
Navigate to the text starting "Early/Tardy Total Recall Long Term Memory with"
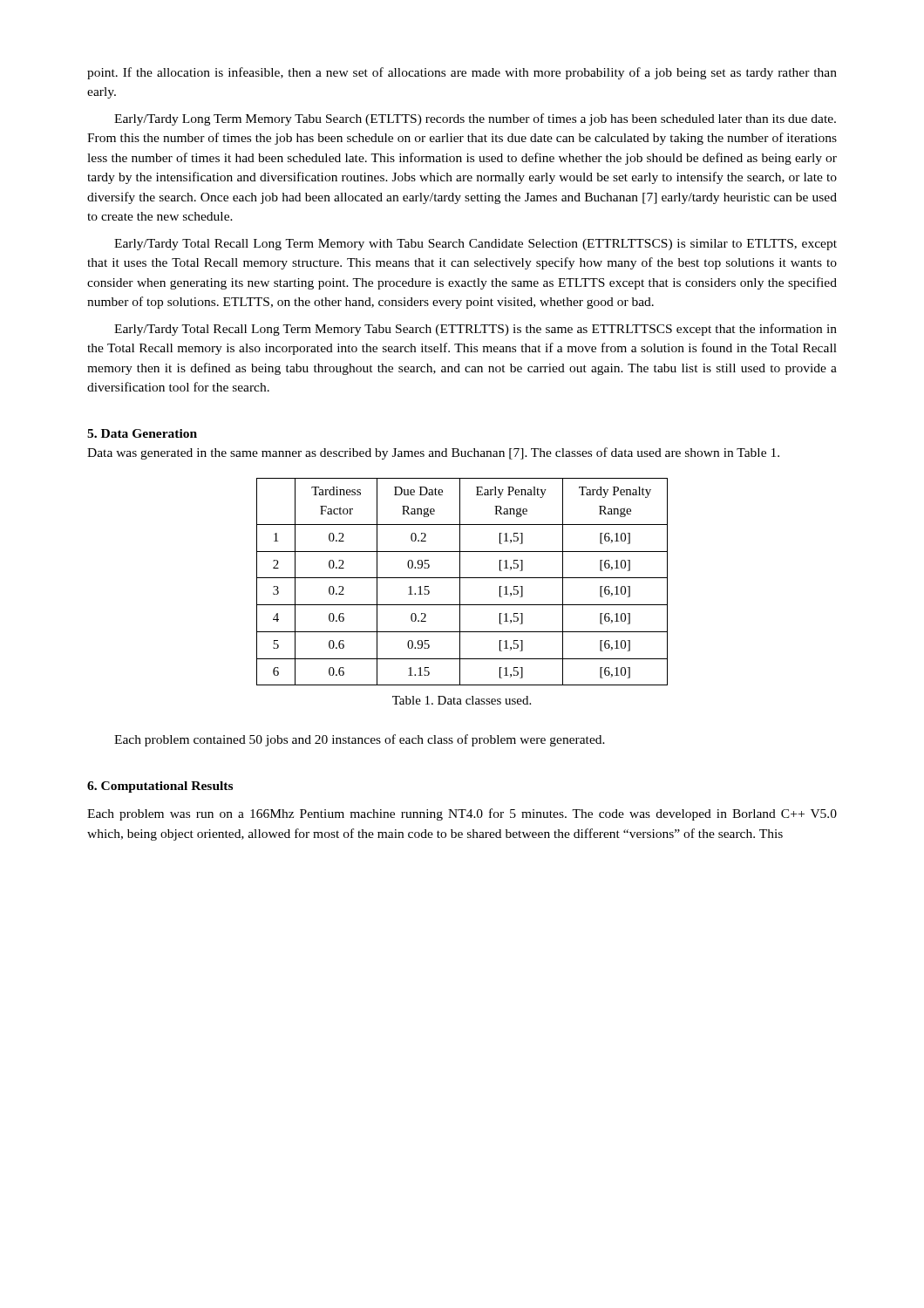462,273
